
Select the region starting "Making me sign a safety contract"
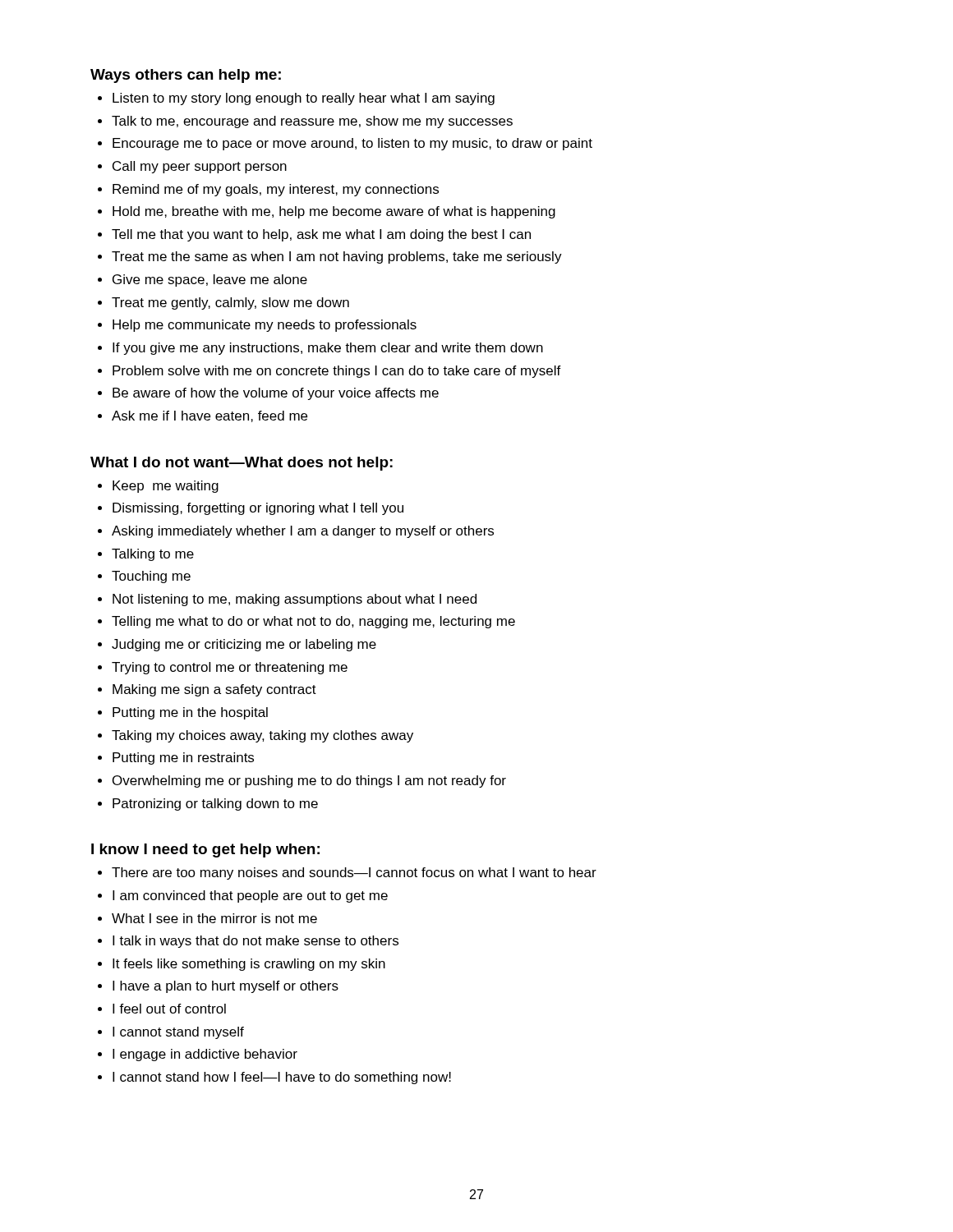pyautogui.click(x=214, y=690)
